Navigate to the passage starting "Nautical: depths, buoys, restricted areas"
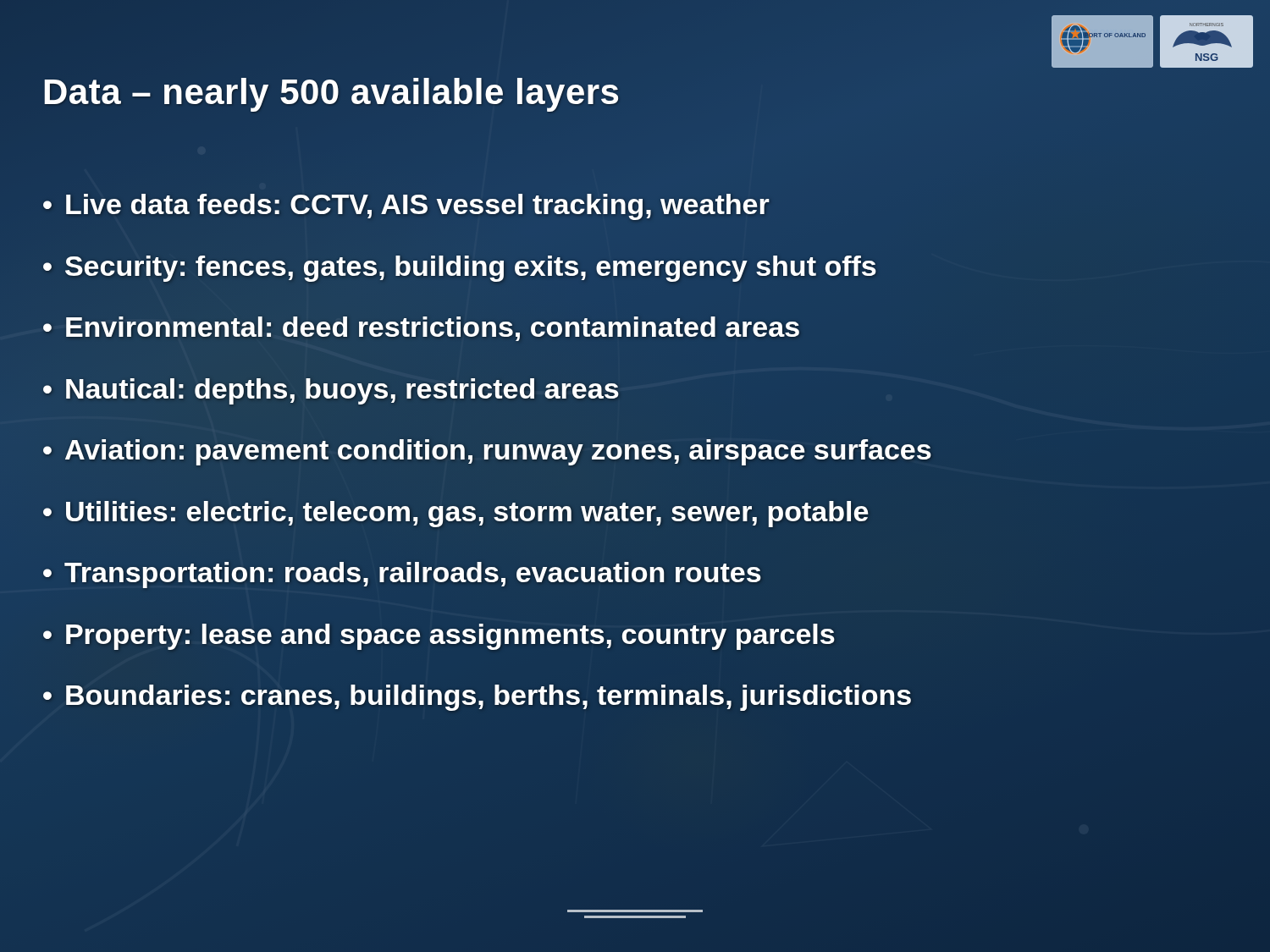The height and width of the screenshot is (952, 1270). (x=342, y=388)
